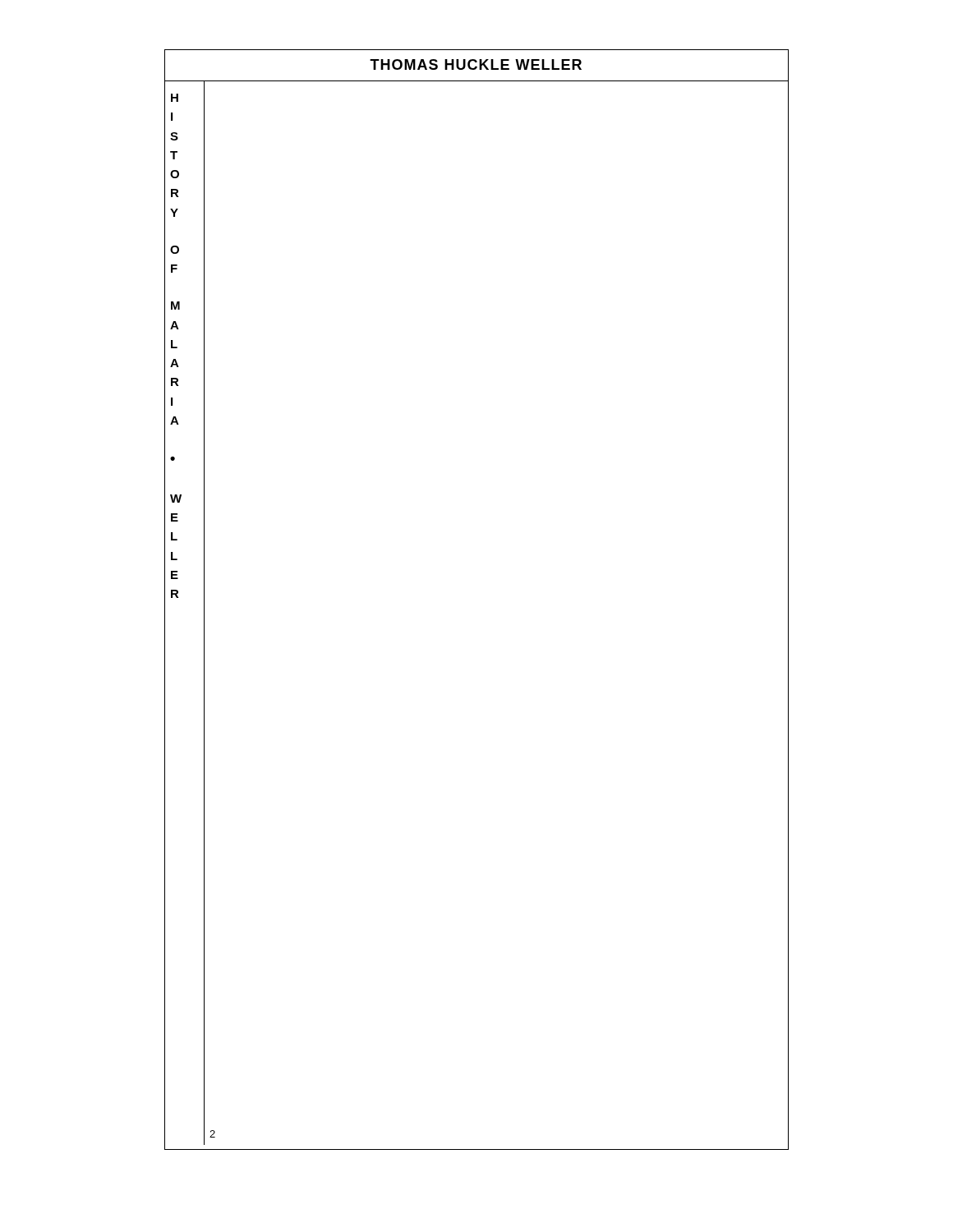Locate the text block containing "H I S T"
Image resolution: width=953 pixels, height=1232 pixels.
pyautogui.click(x=176, y=346)
